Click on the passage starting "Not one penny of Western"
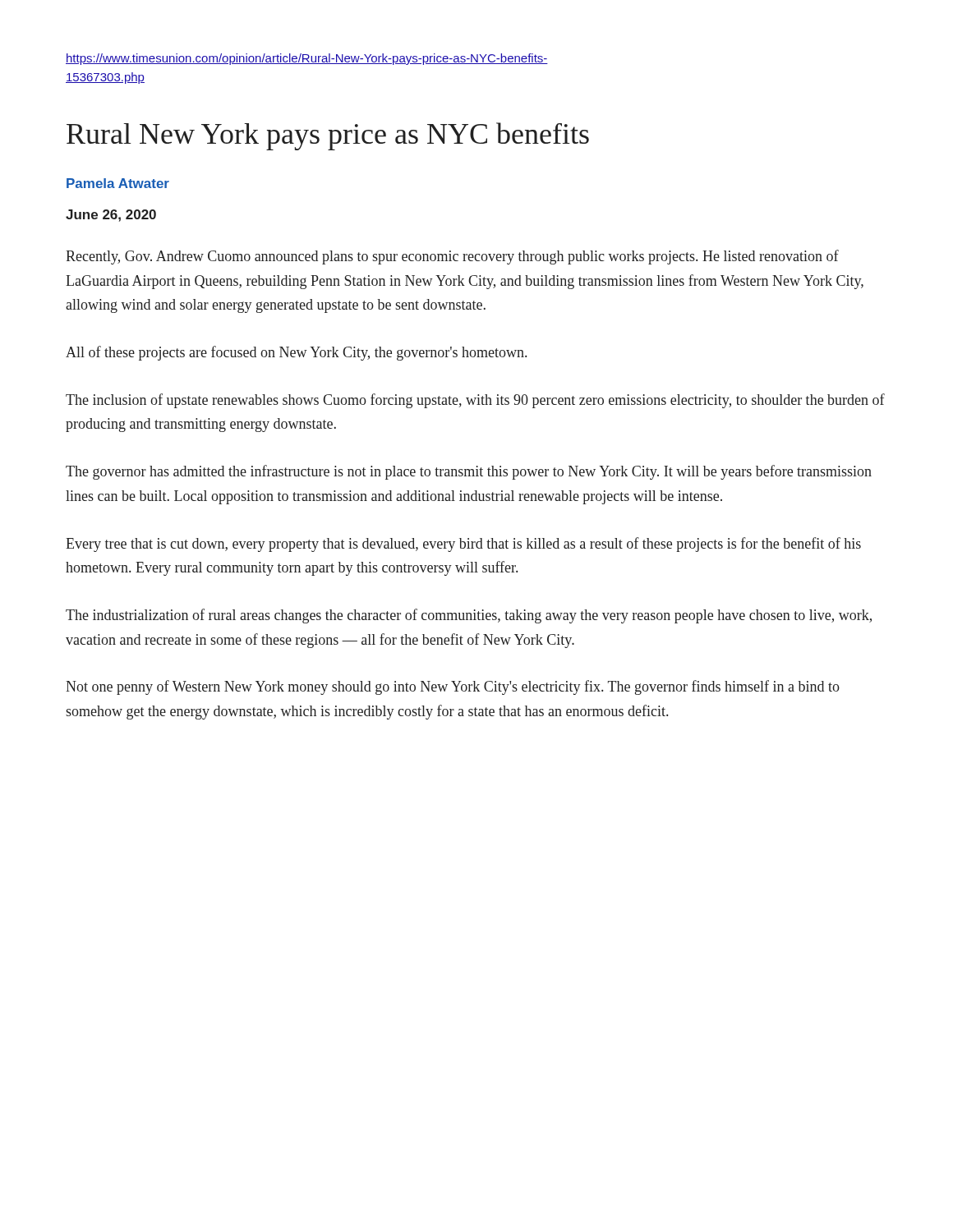The image size is (953, 1232). (x=476, y=700)
